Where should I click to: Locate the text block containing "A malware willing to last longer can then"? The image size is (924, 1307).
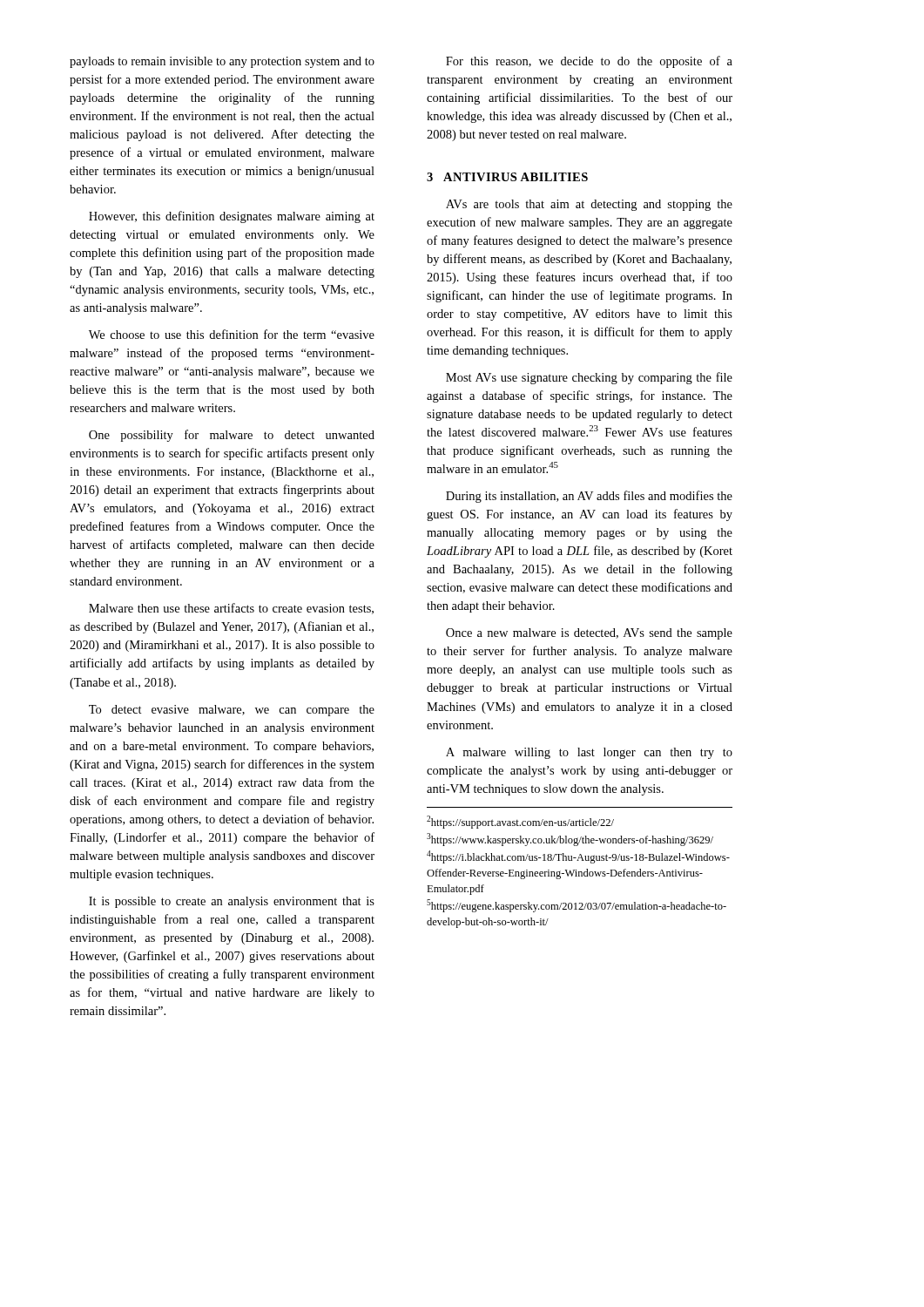580,770
